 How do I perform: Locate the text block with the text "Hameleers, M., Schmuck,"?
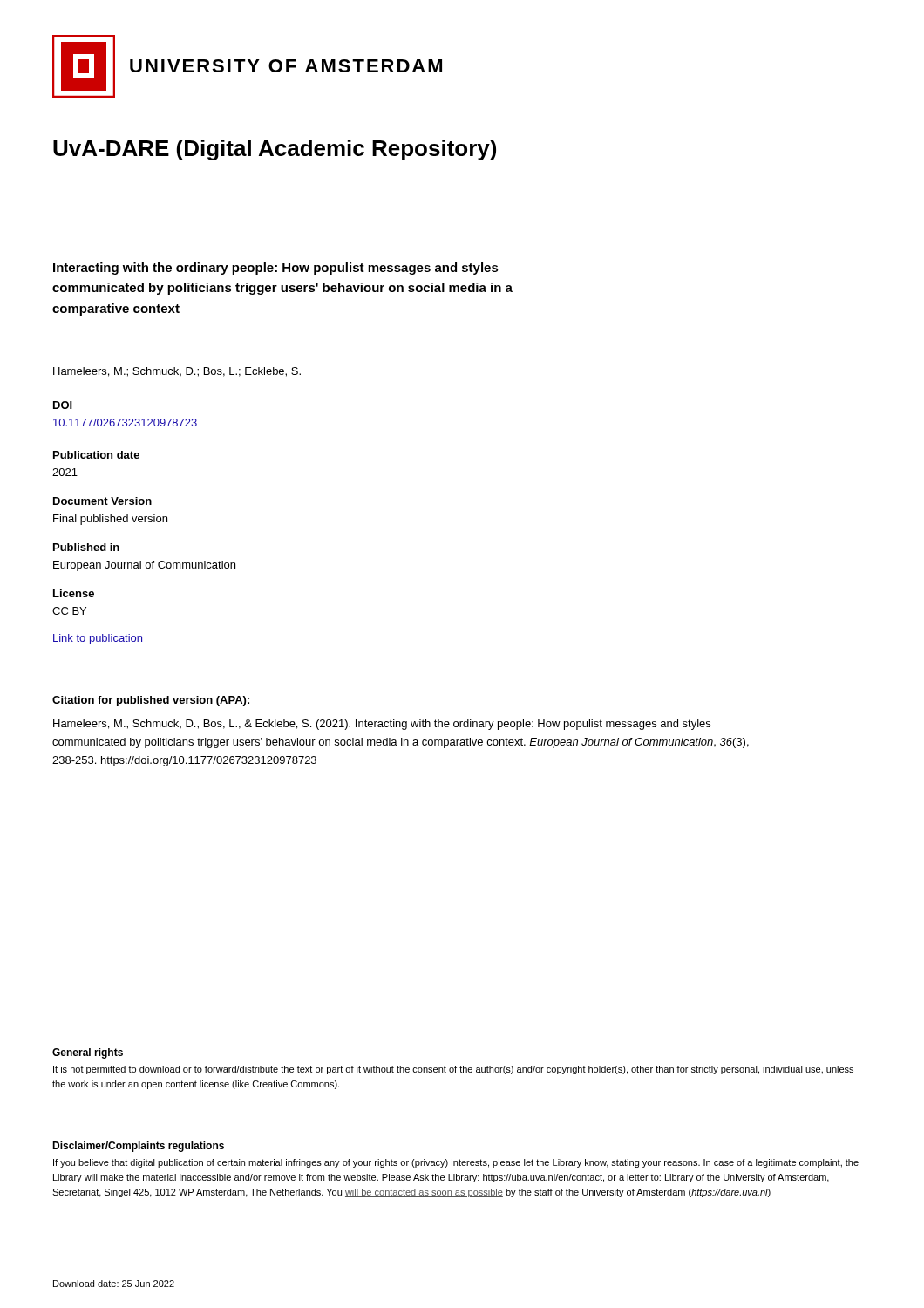tap(401, 741)
